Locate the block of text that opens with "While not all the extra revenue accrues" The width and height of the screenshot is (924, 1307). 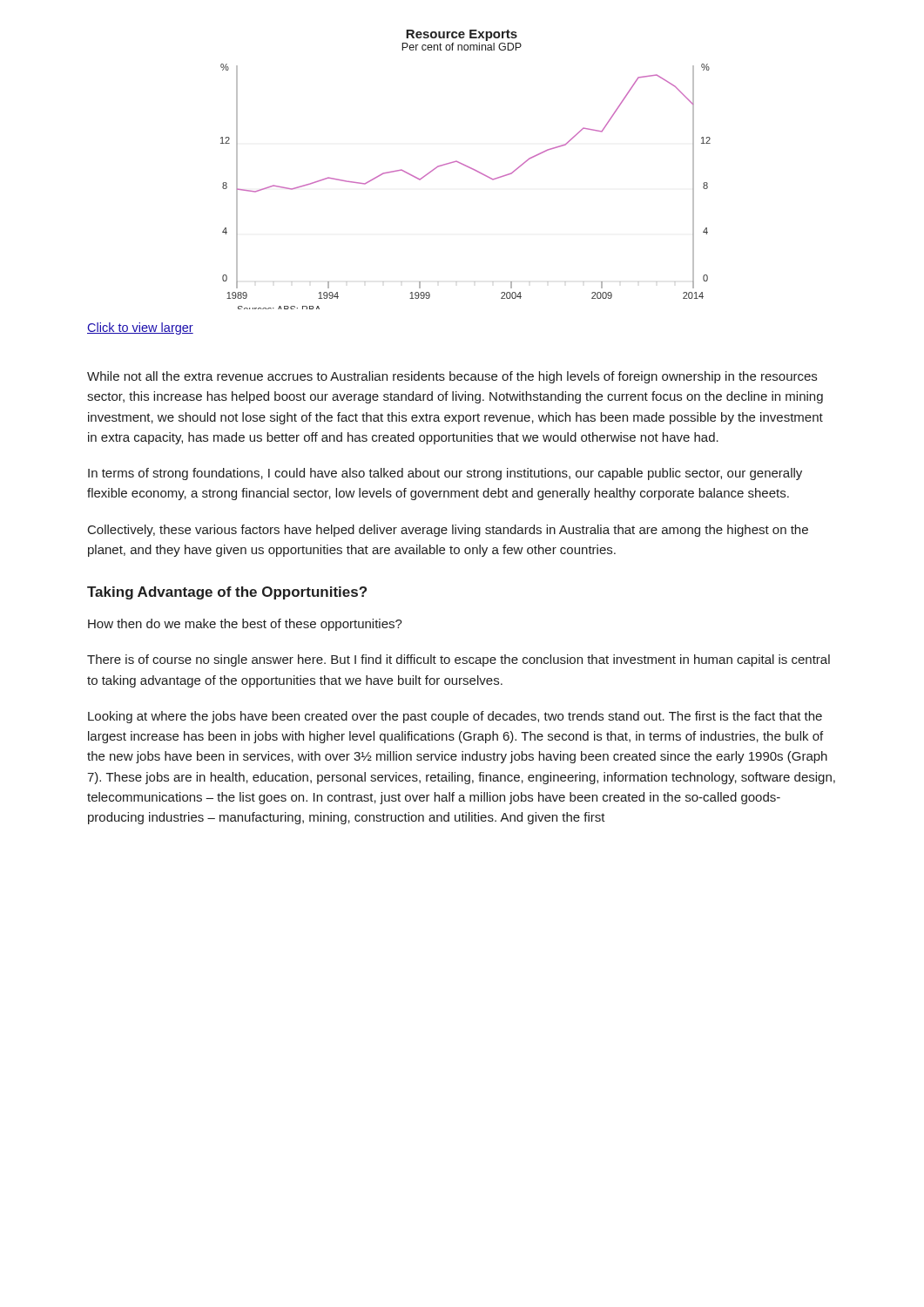tap(455, 406)
